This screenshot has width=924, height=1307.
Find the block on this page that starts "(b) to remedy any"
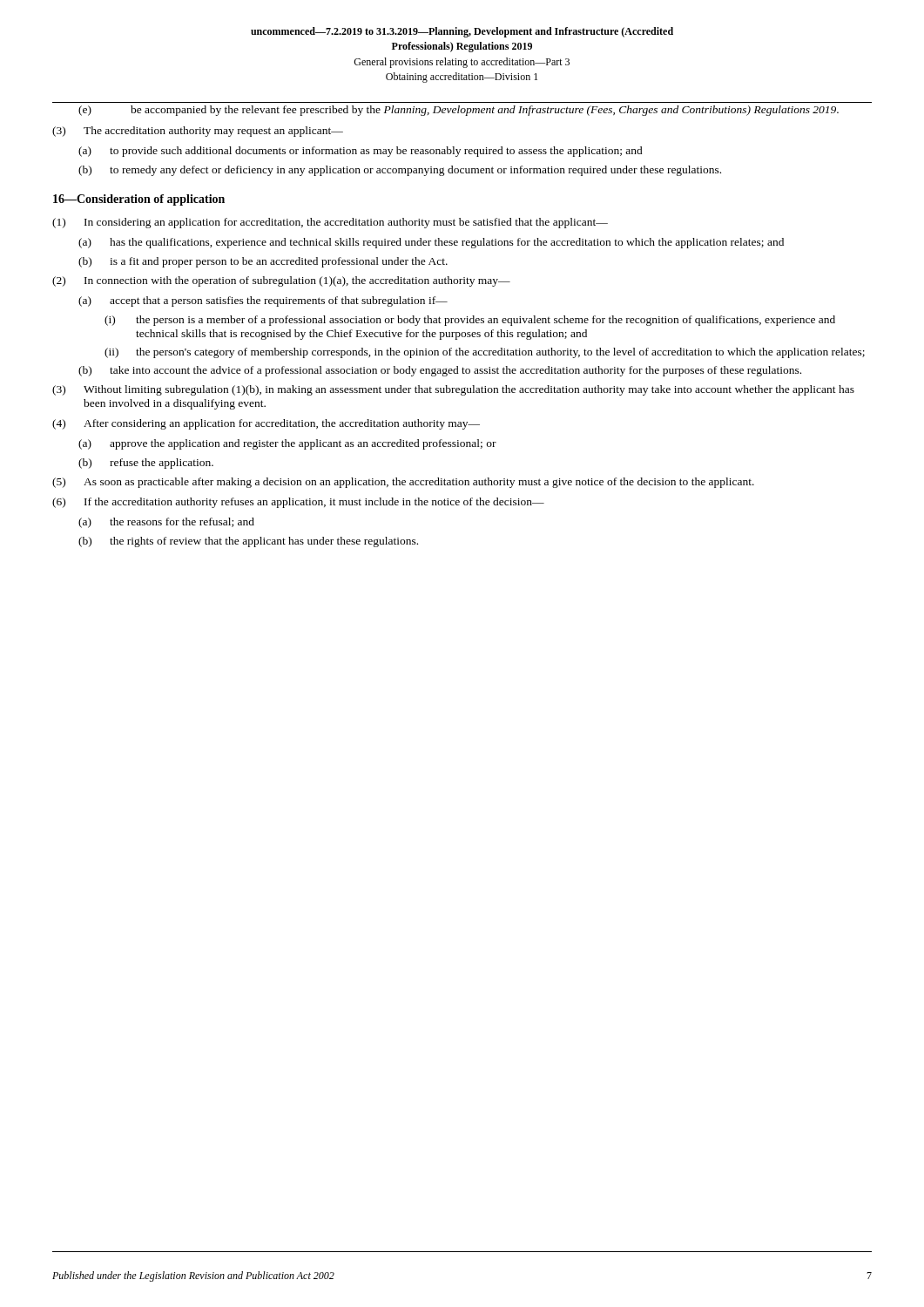[x=475, y=170]
